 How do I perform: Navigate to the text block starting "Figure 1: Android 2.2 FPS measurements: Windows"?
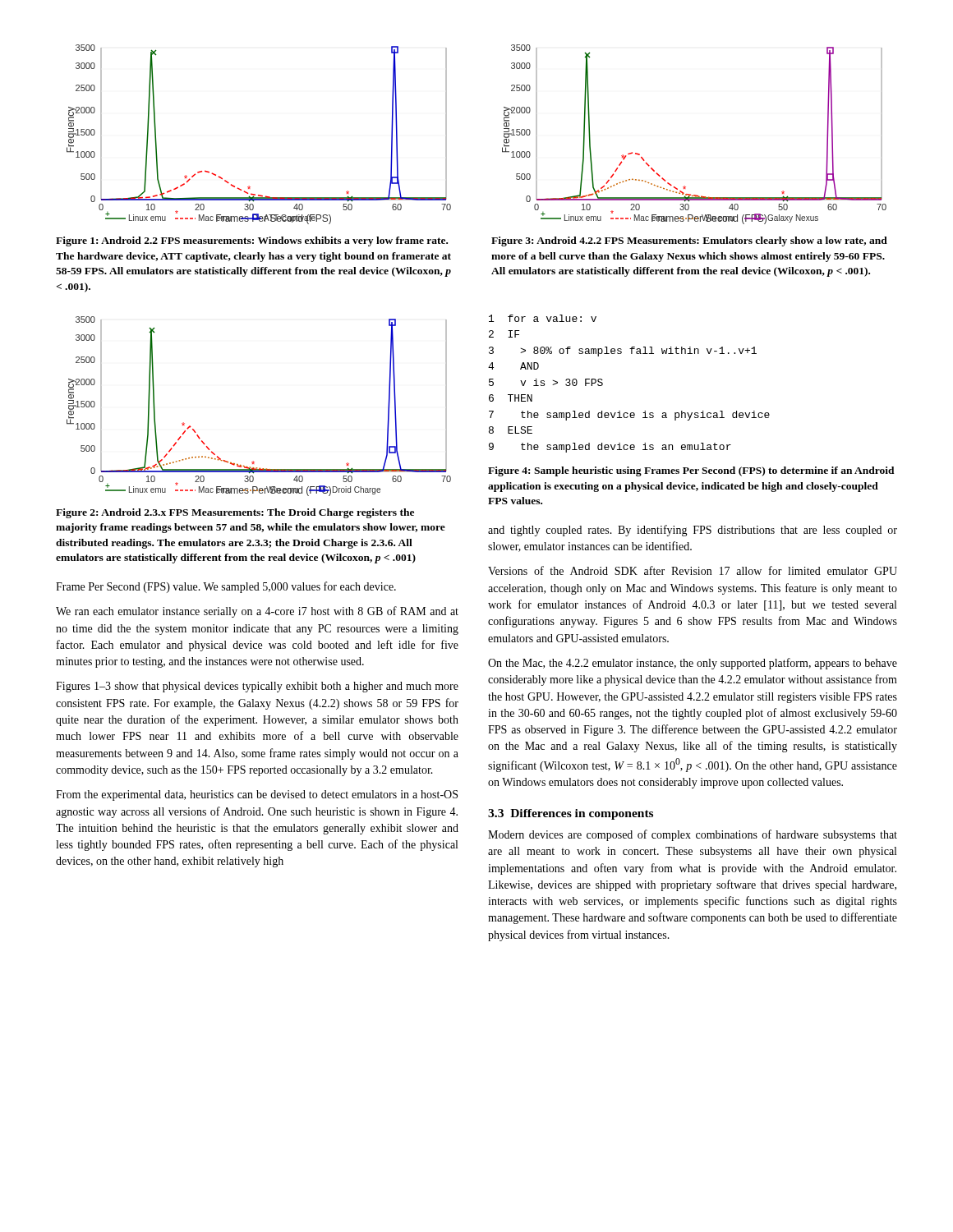(x=253, y=263)
